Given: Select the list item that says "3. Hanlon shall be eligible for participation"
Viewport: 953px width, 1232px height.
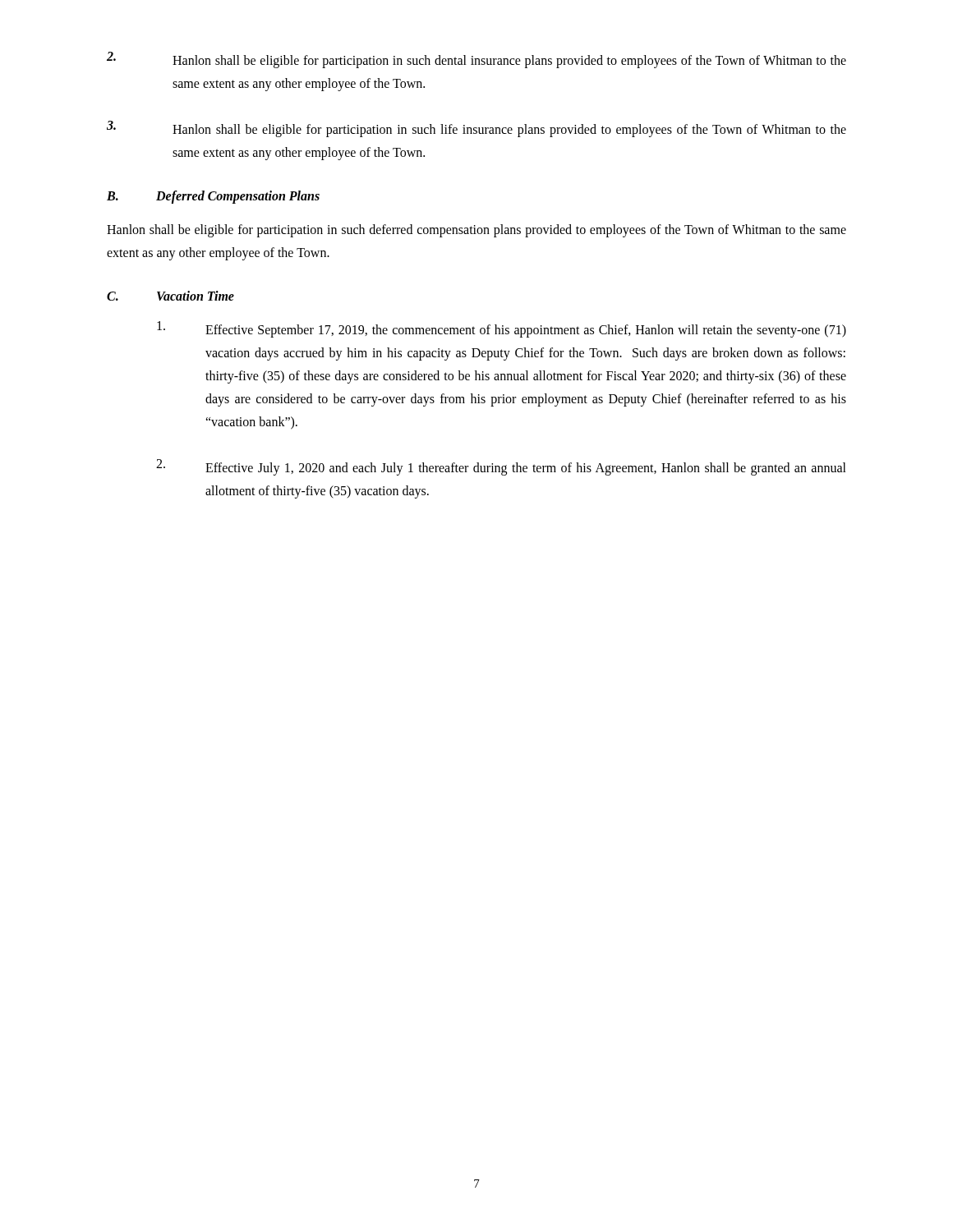Looking at the screenshot, I should point(476,141).
